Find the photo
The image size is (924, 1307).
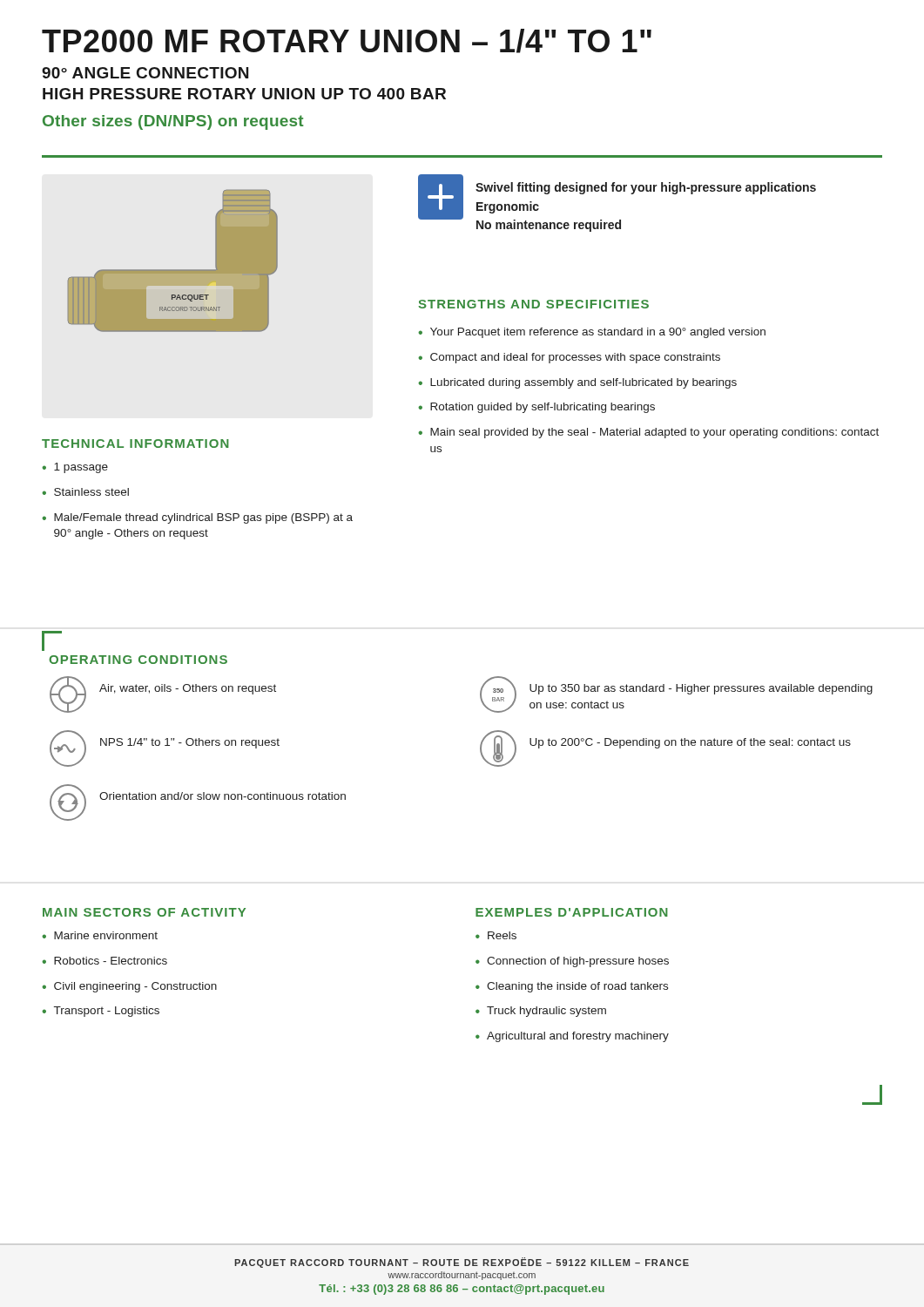207,296
